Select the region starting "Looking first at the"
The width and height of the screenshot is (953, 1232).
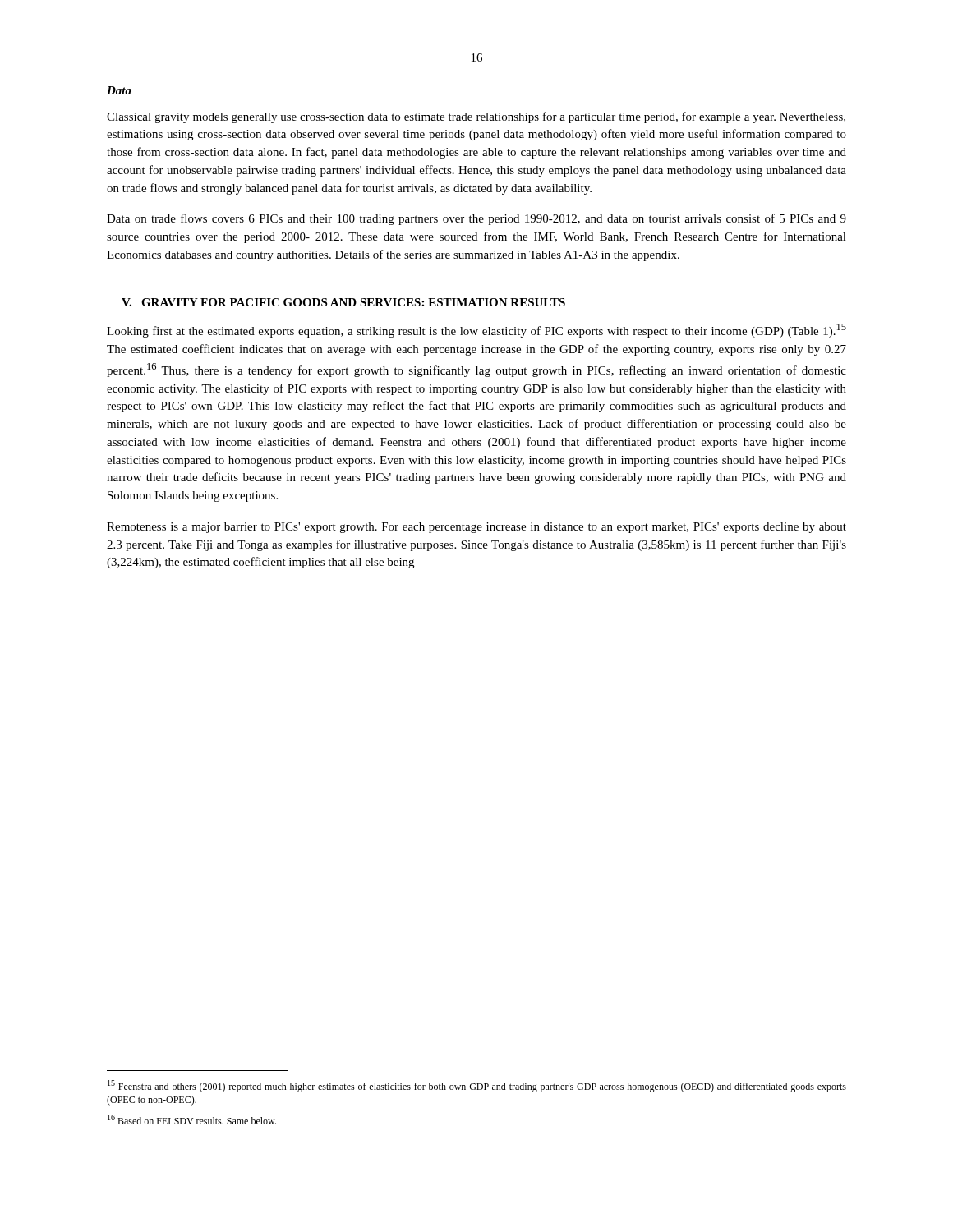tap(476, 412)
